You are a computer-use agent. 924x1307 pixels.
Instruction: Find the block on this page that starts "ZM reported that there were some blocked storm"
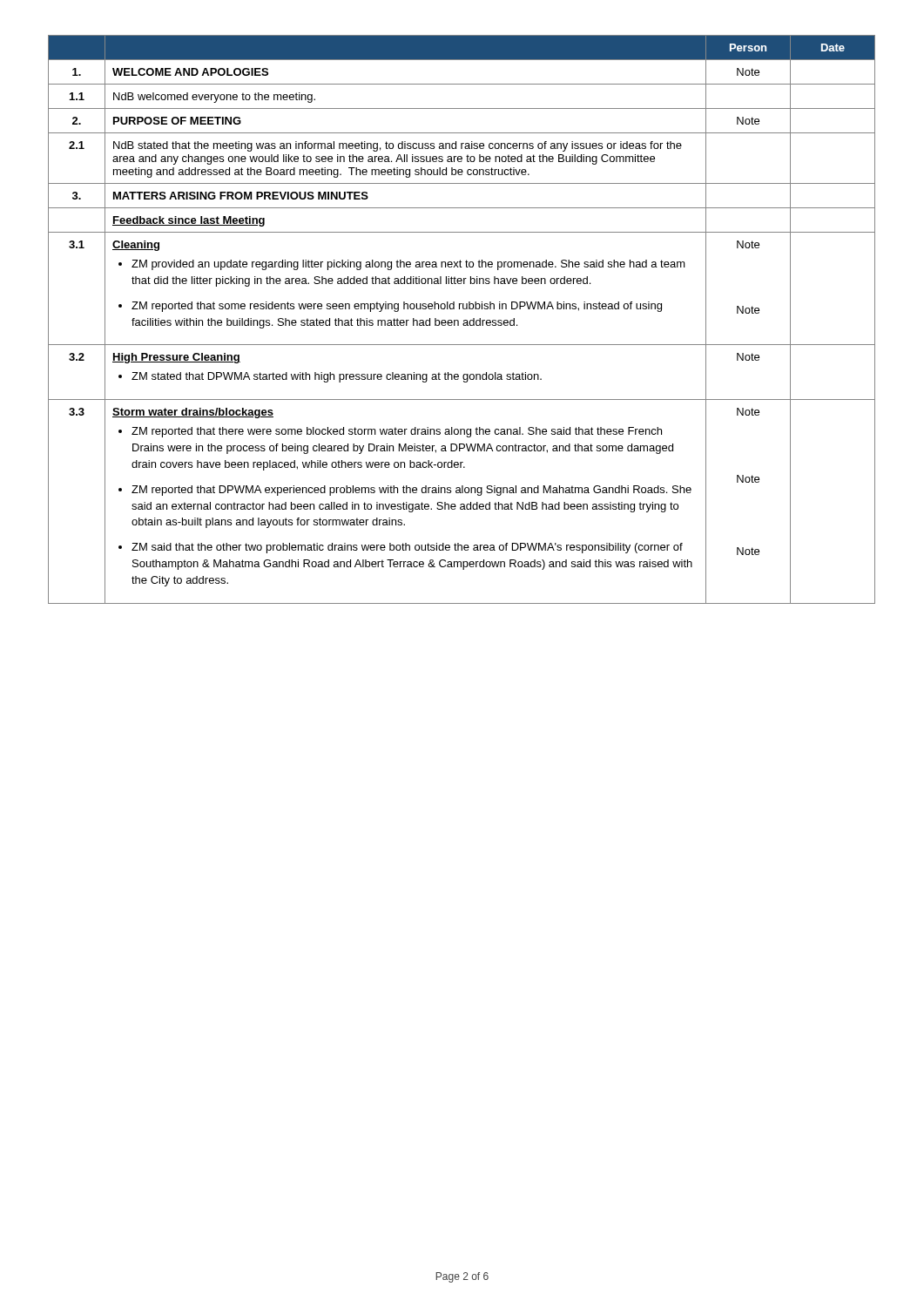[403, 447]
